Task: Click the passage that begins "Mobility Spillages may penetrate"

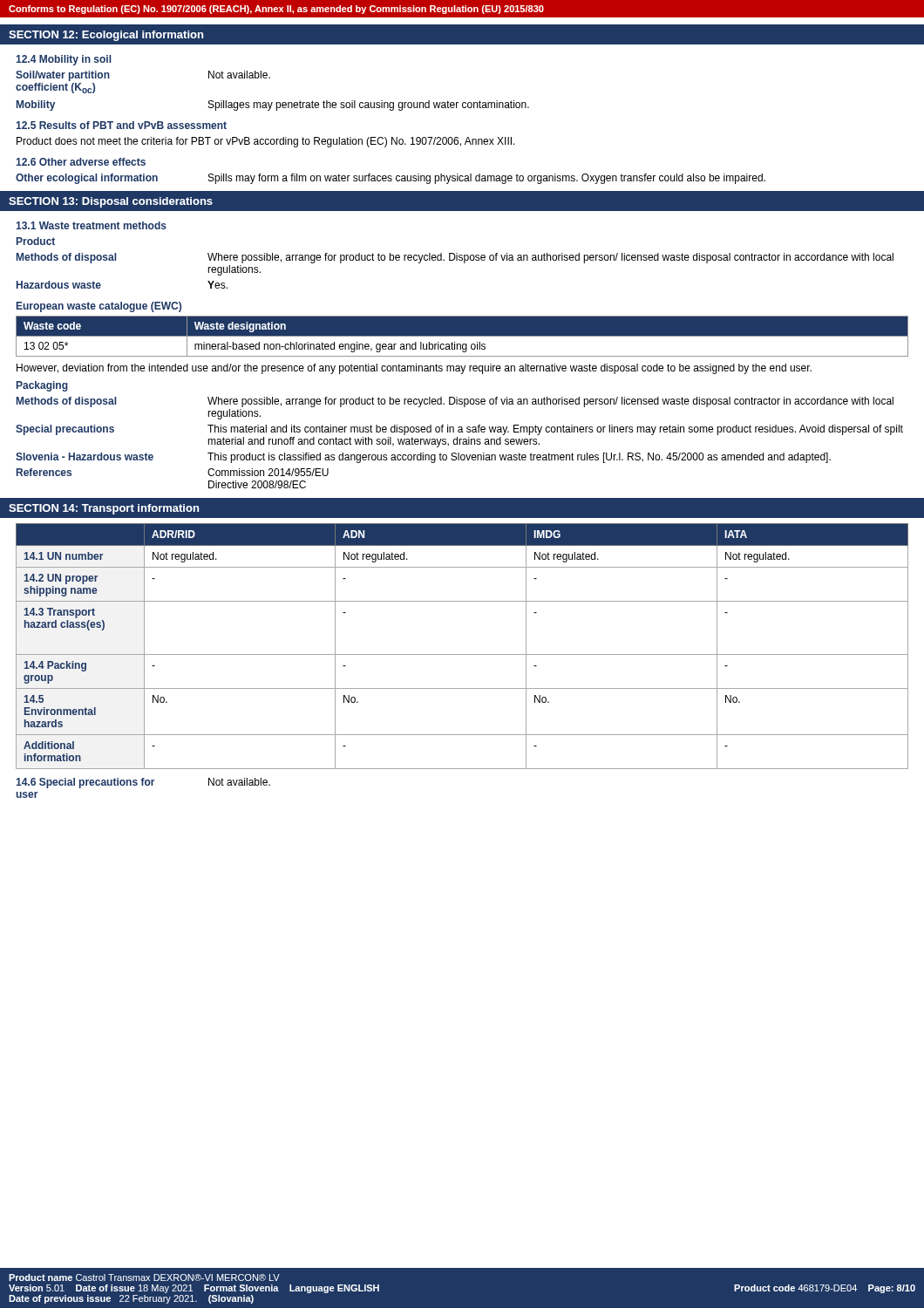Action: tap(462, 105)
